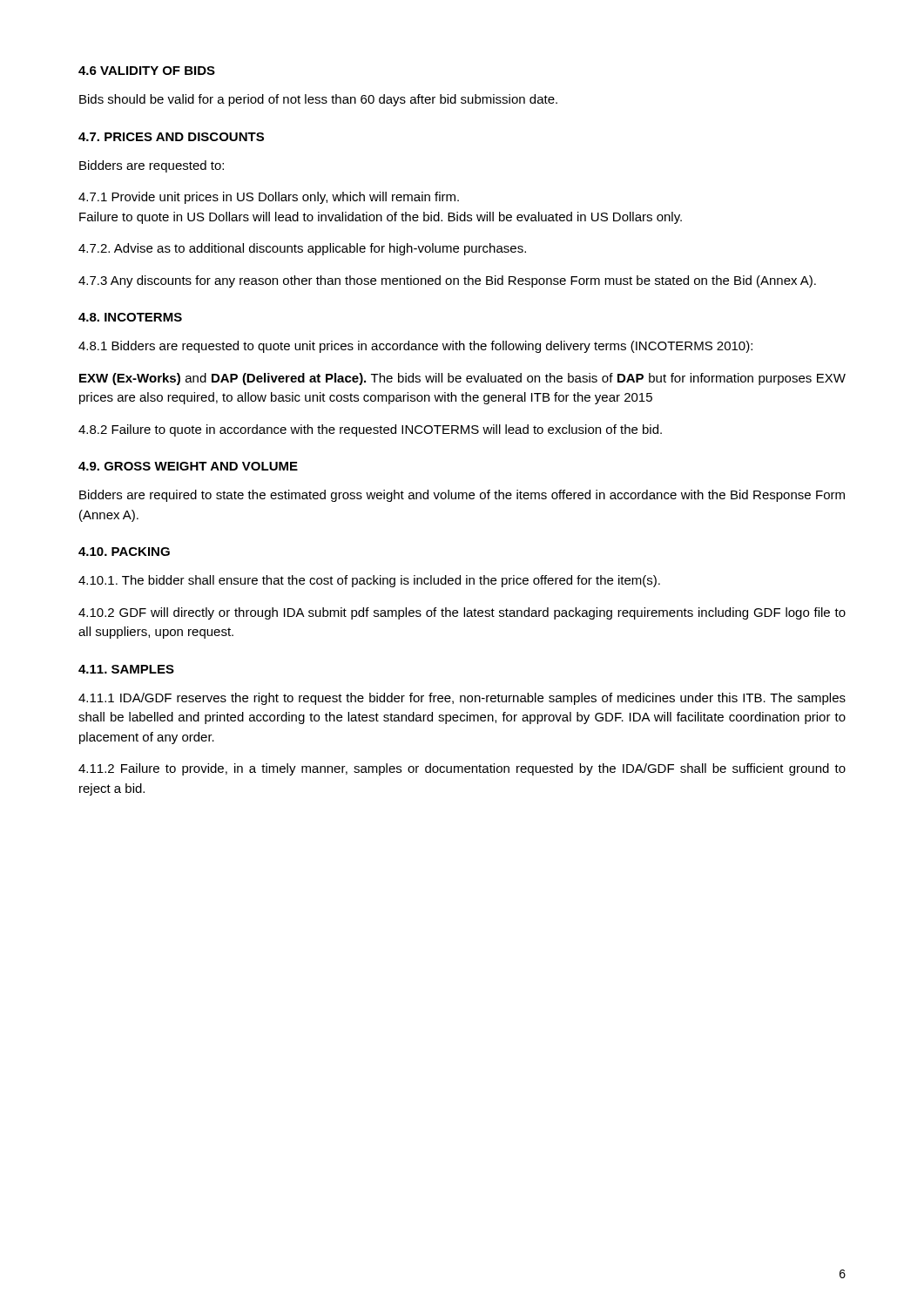Screen dimensions: 1307x924
Task: Navigate to the region starting "11.2 Failure to provide, in a timely"
Action: [462, 778]
